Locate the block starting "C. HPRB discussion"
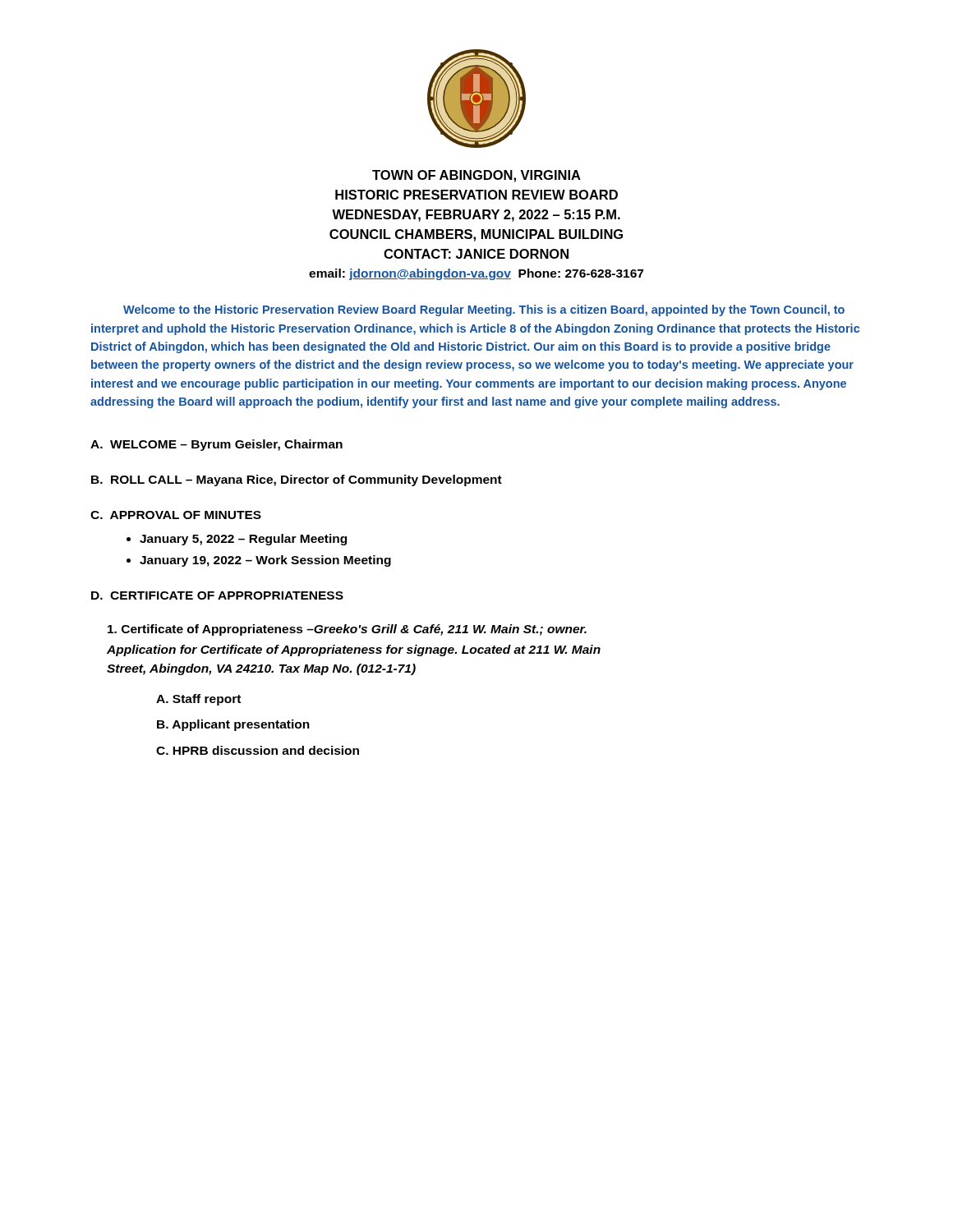This screenshot has height=1232, width=953. click(x=258, y=750)
